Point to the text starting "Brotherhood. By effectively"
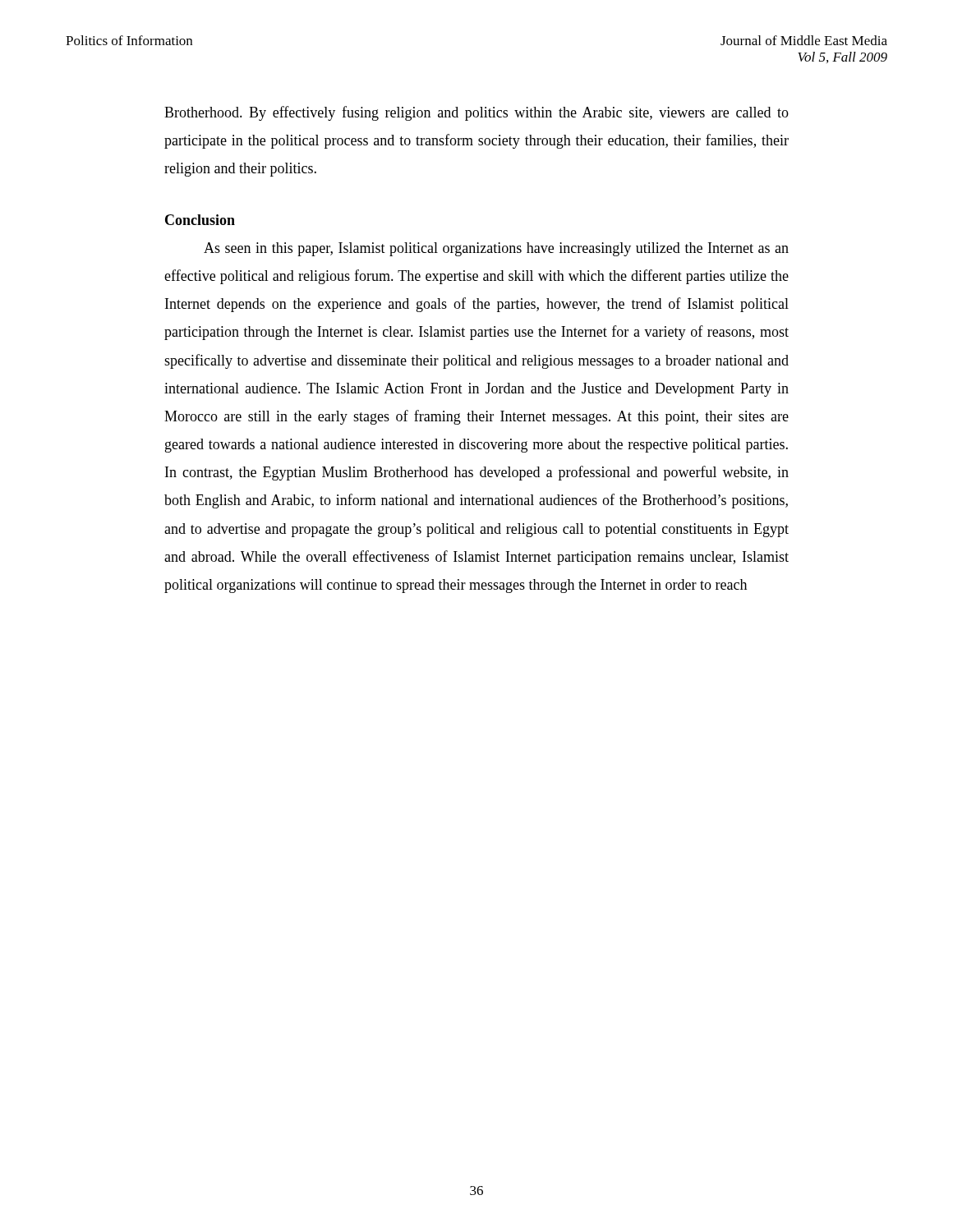953x1232 pixels. click(x=476, y=141)
